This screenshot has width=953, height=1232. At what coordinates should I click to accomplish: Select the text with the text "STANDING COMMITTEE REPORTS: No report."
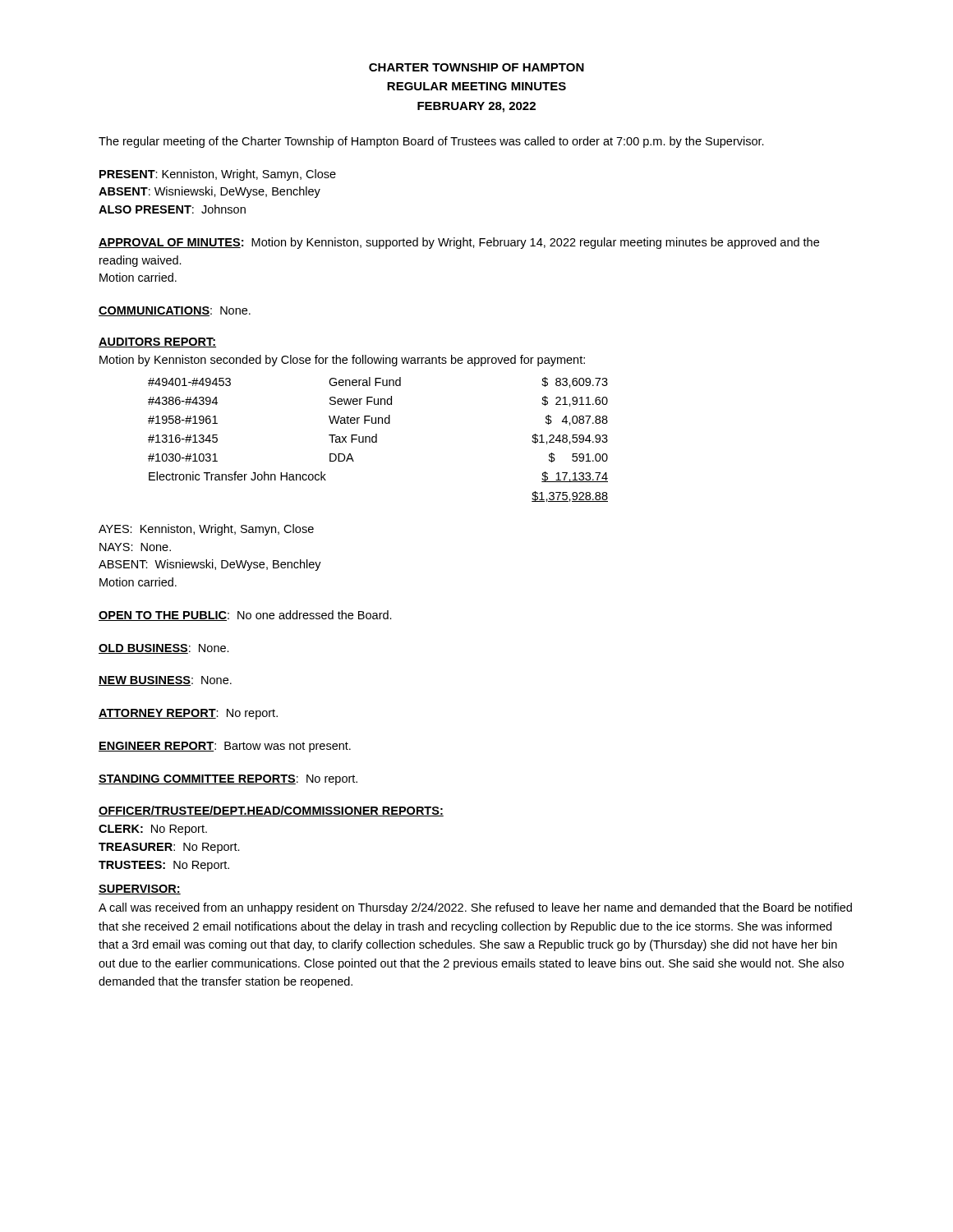[x=229, y=778]
